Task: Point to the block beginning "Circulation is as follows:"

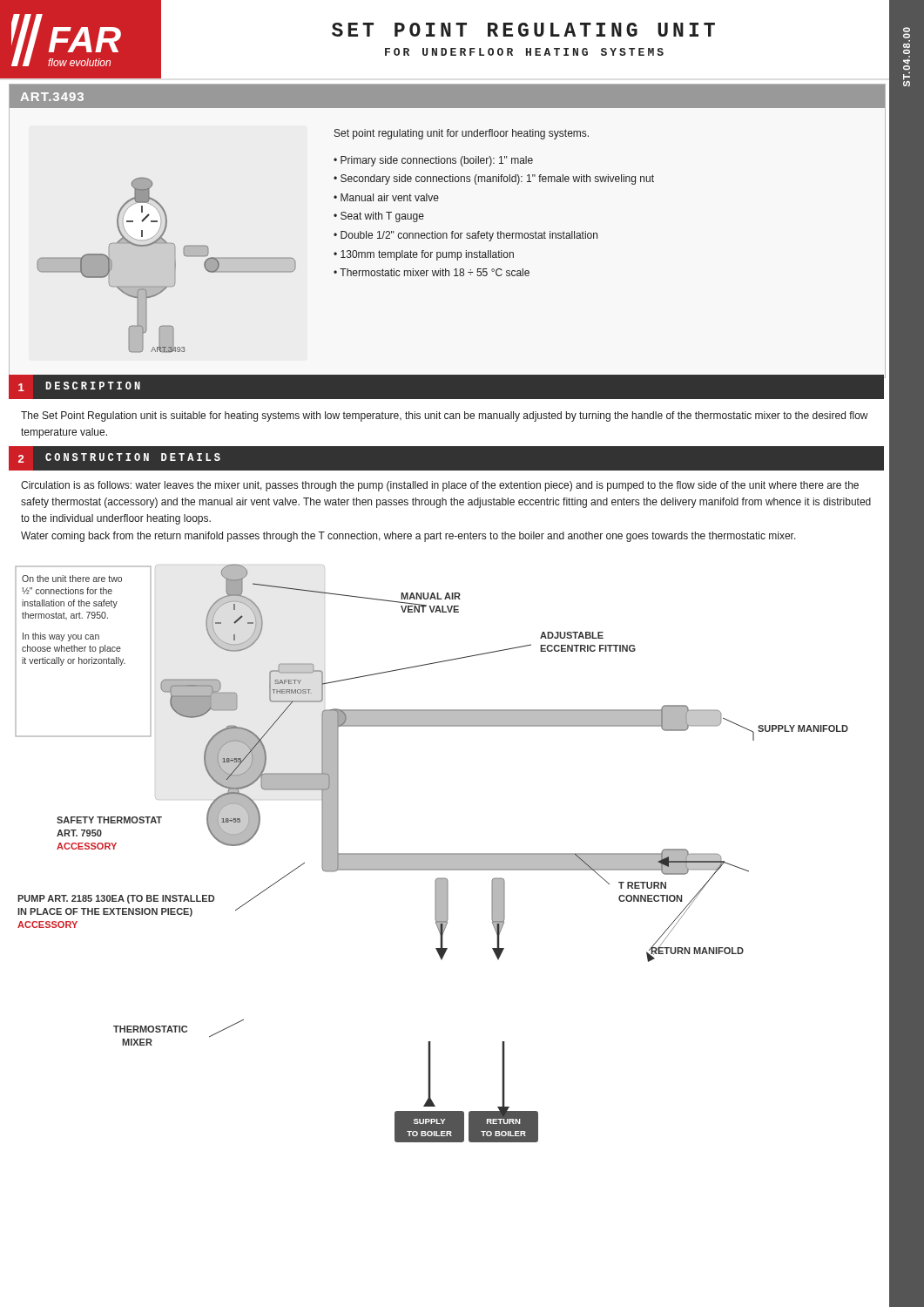Action: click(x=446, y=510)
